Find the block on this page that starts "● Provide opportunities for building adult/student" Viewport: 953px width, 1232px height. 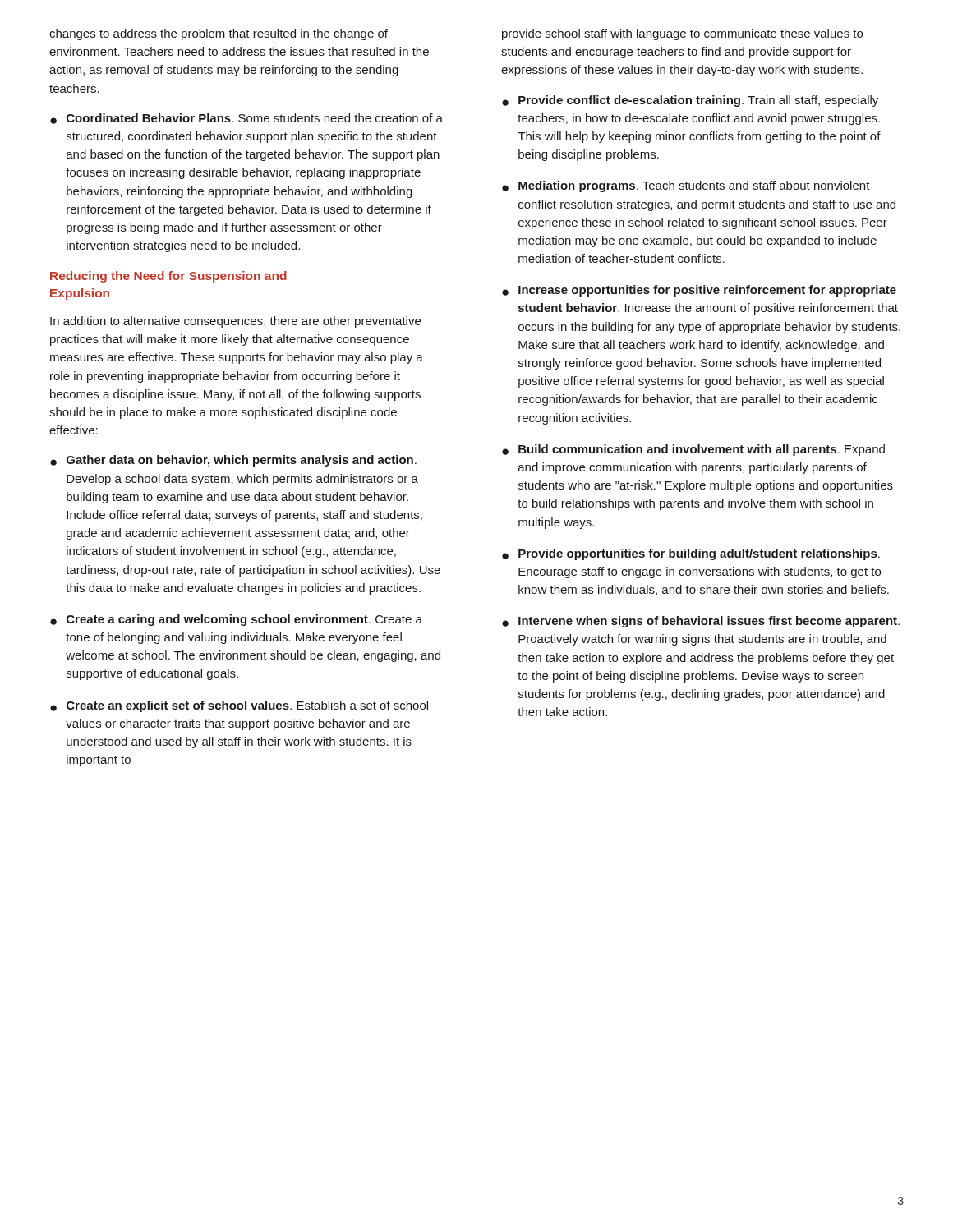pos(702,572)
